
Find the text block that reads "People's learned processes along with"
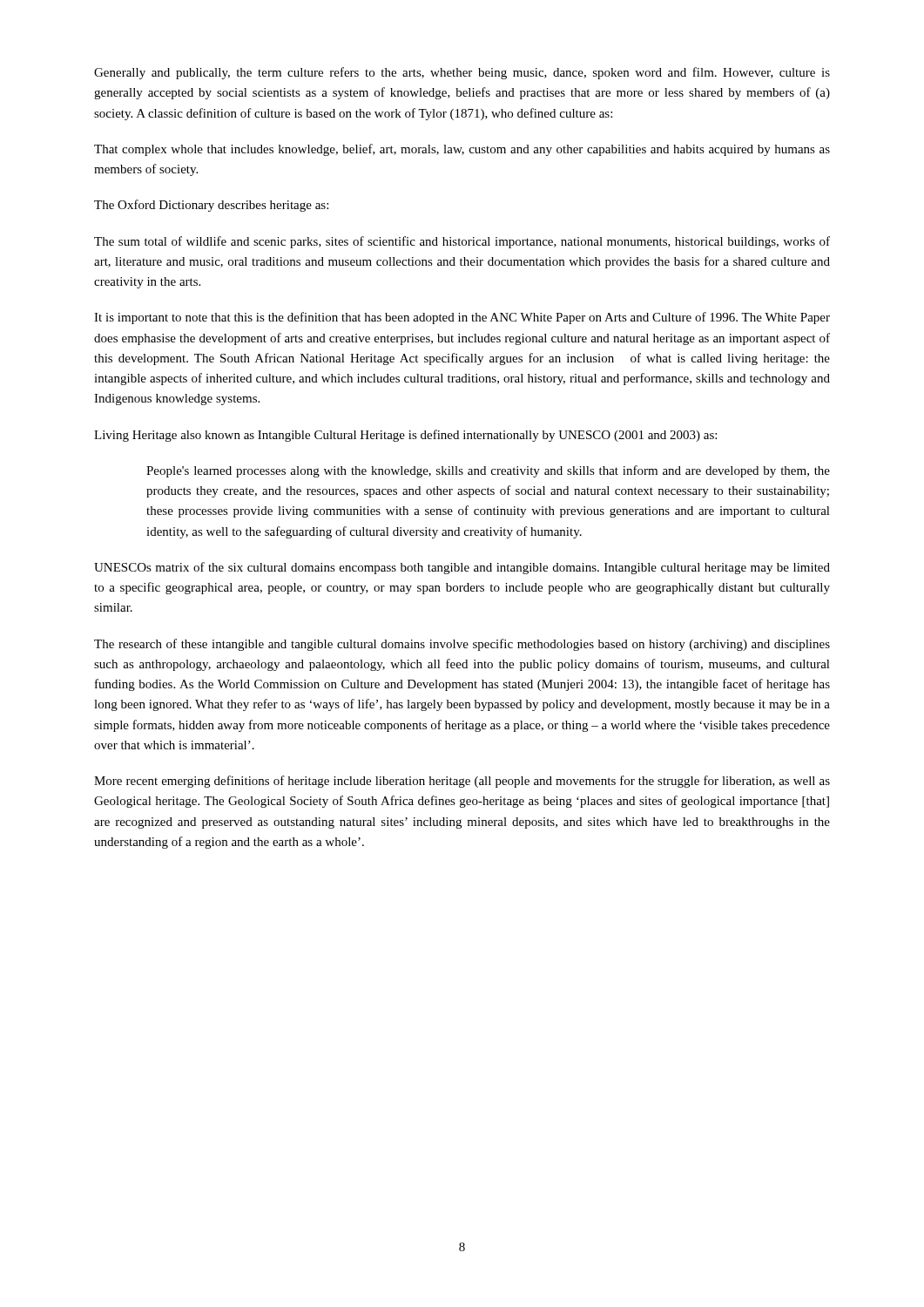(488, 501)
